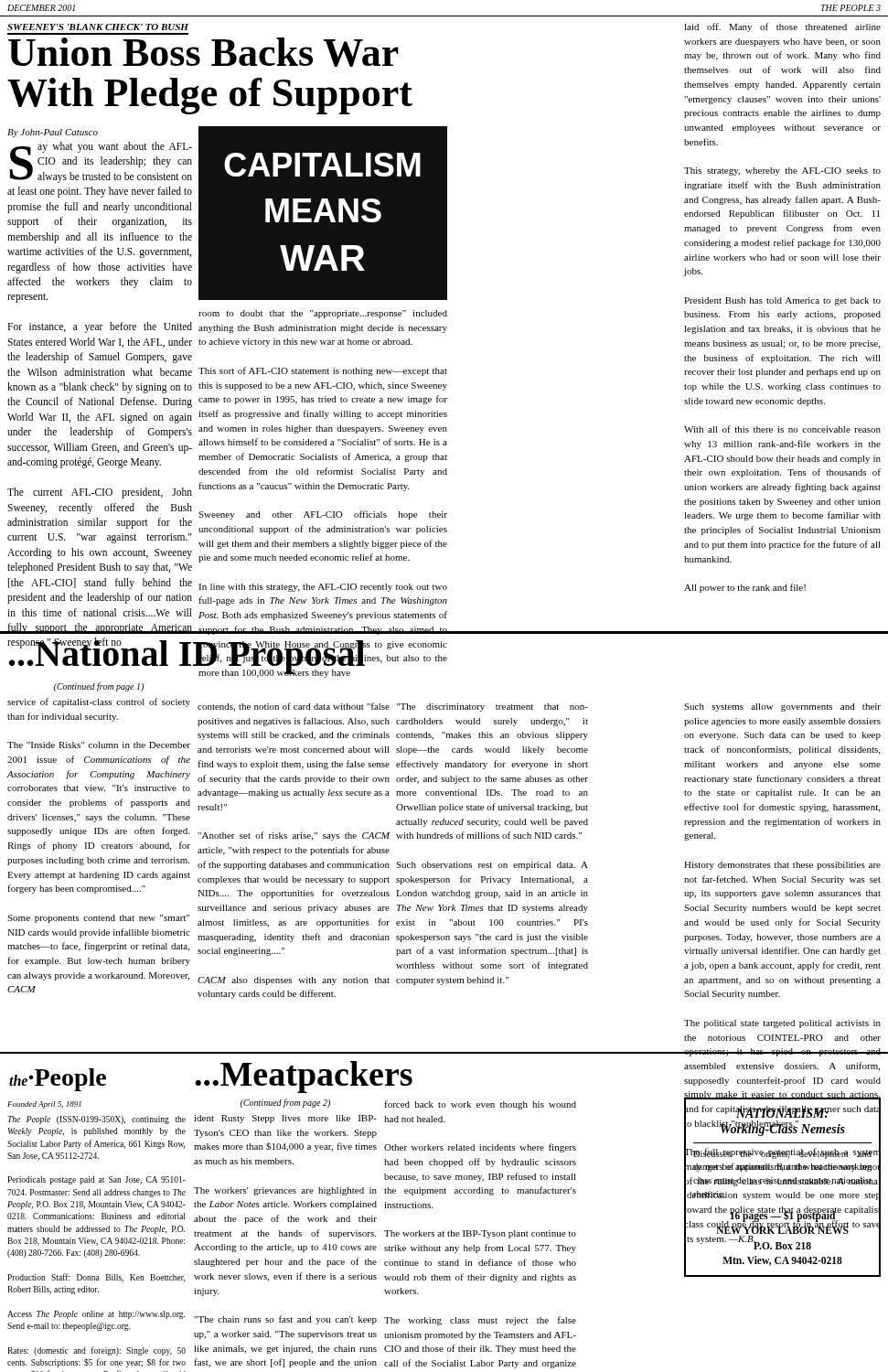Screen dimensions: 1372x888
Task: Locate the text block that reads "Such systems allow governments"
Action: [x=782, y=972]
